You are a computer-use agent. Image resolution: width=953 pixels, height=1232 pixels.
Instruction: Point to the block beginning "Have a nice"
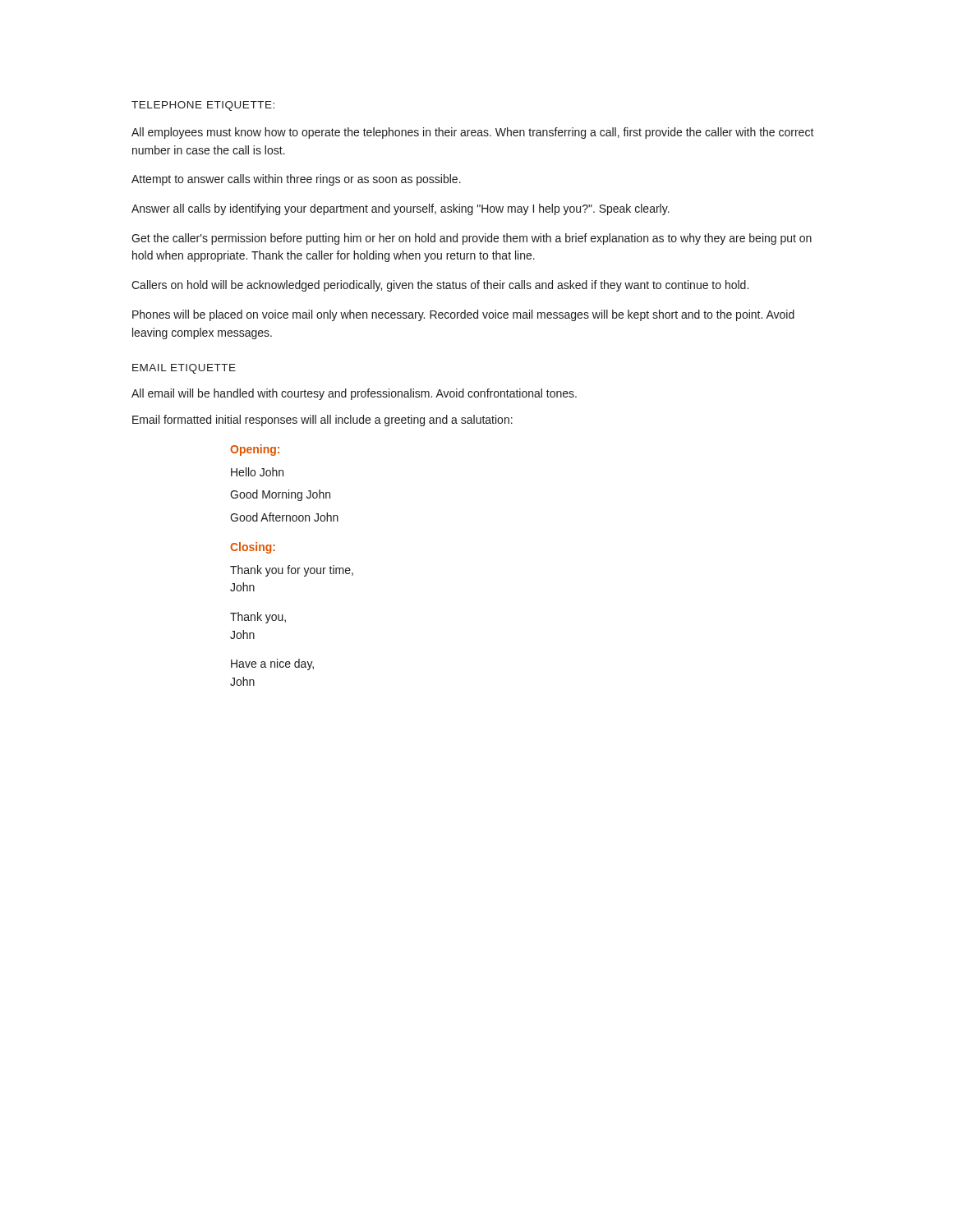[x=272, y=673]
